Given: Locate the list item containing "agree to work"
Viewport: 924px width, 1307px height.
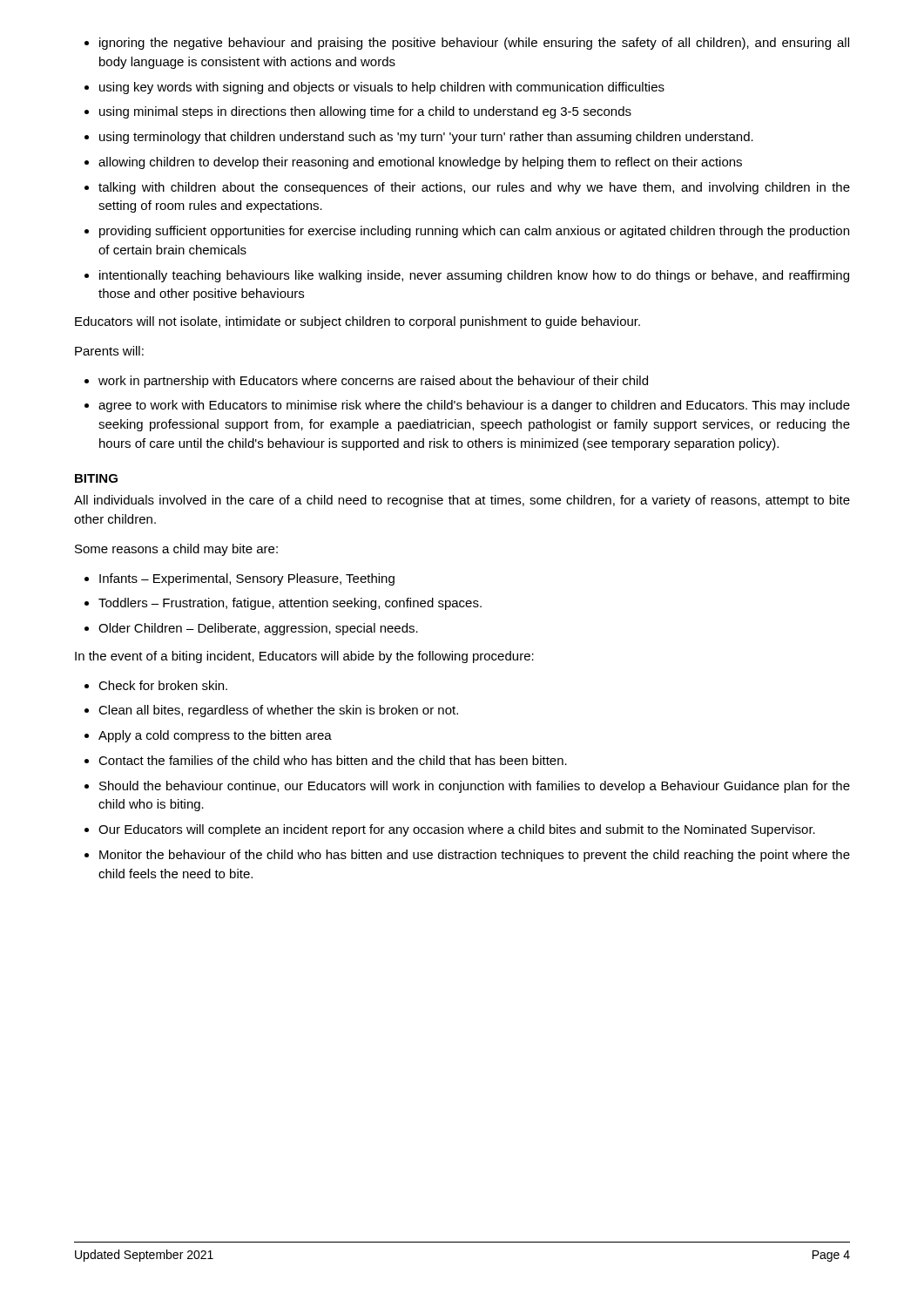Looking at the screenshot, I should coord(474,424).
